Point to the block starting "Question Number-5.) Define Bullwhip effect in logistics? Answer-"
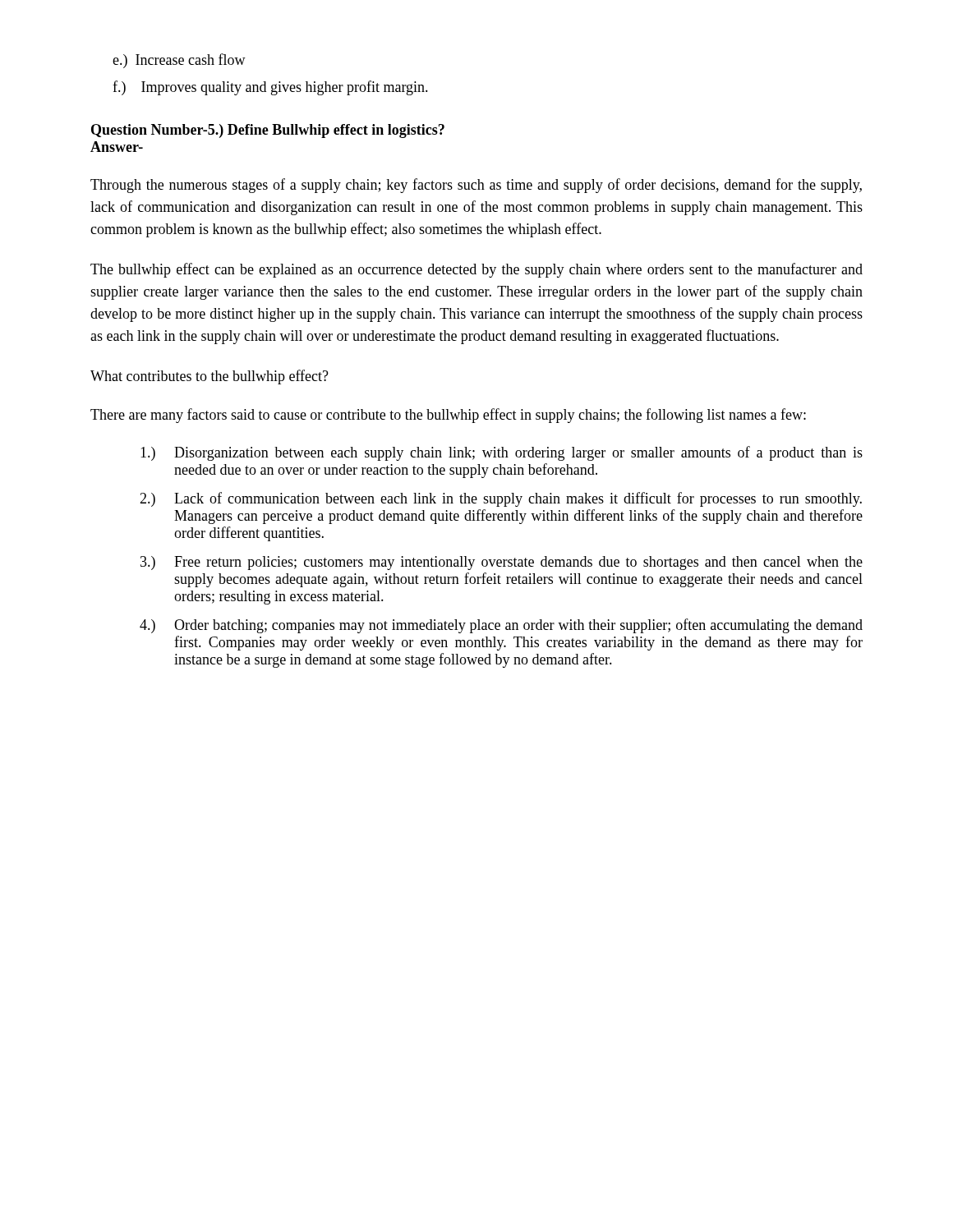 (x=268, y=138)
